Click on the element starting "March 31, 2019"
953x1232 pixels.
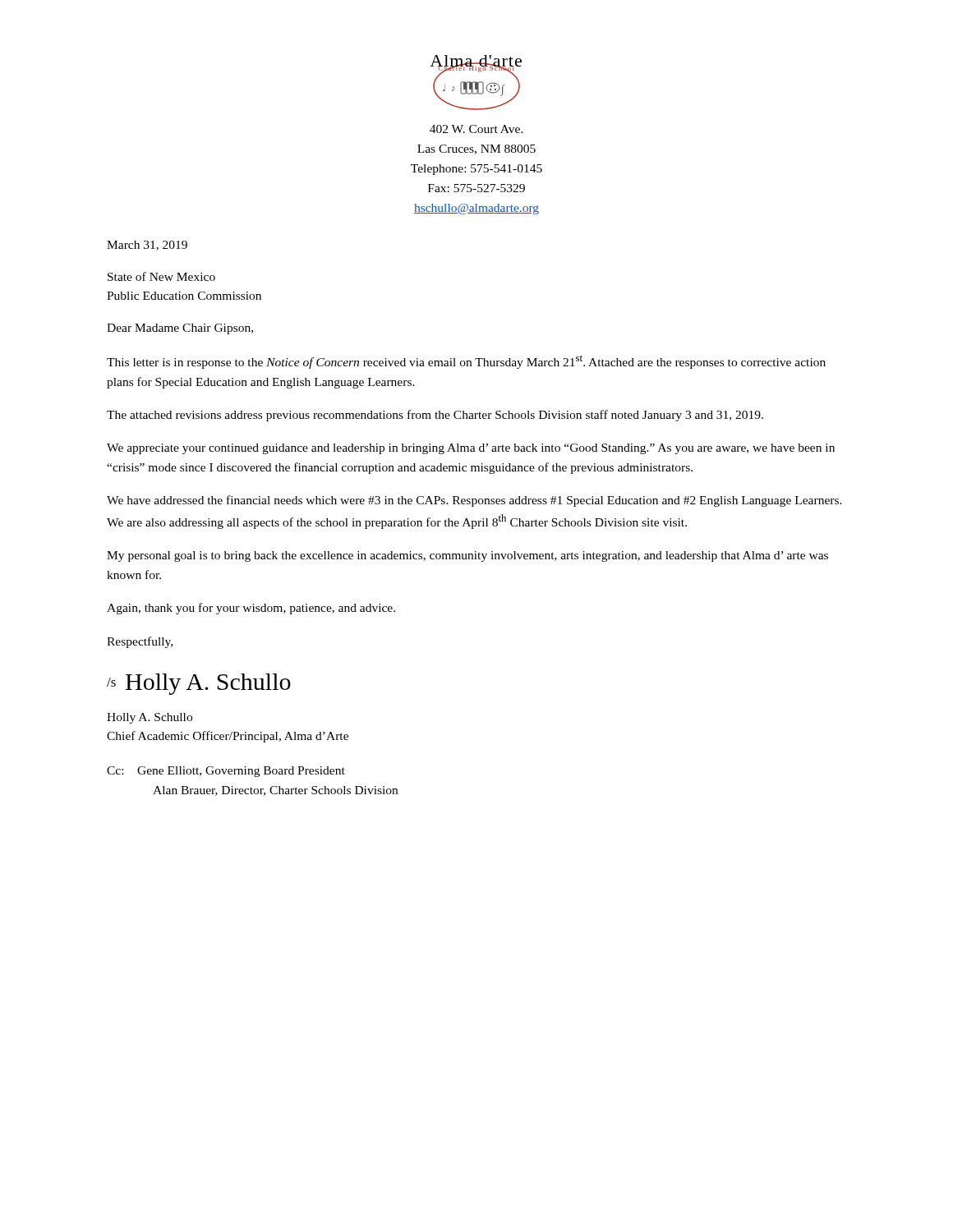pyautogui.click(x=147, y=244)
